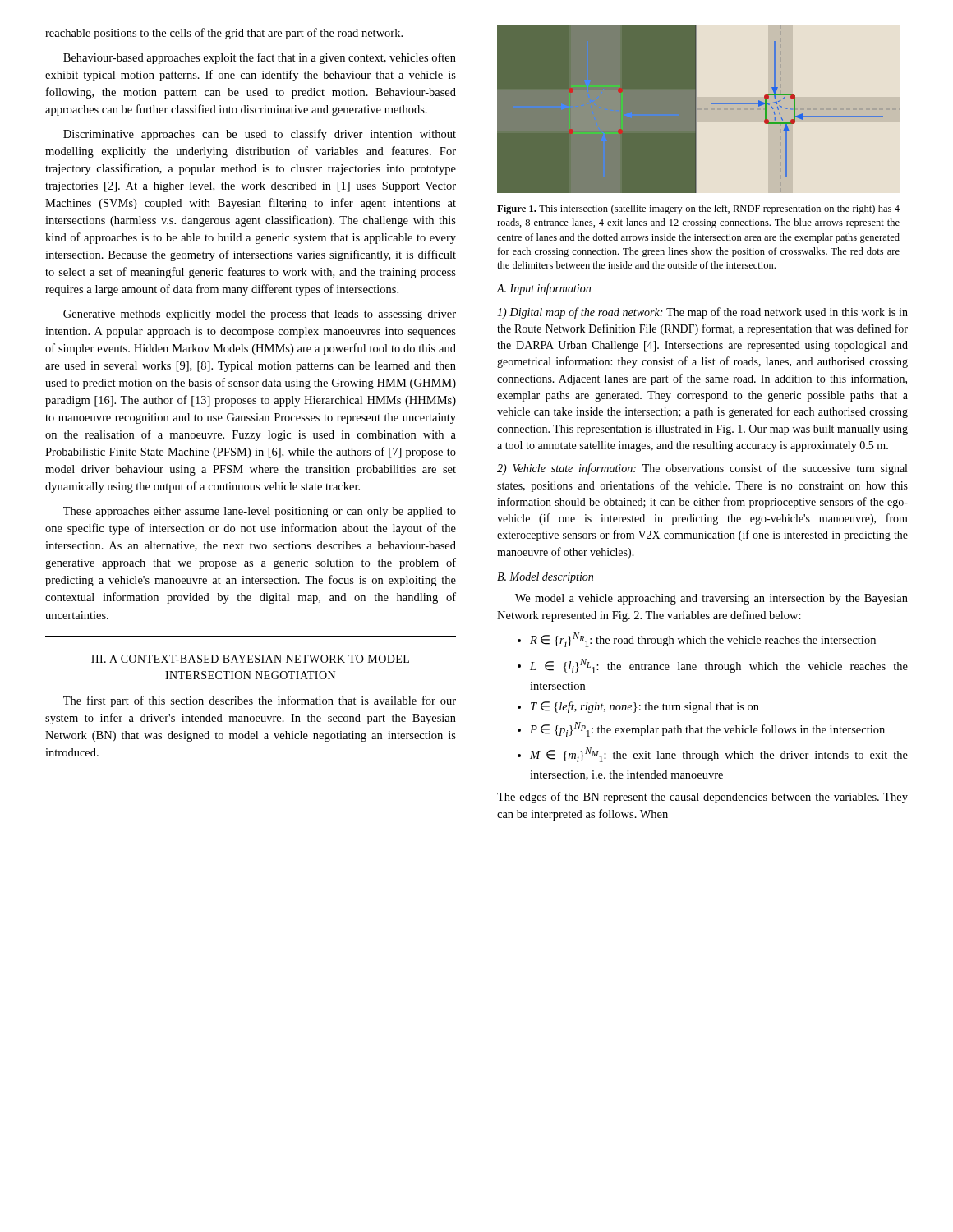953x1232 pixels.
Task: Find the text block that reads "These approaches either assume"
Action: tap(251, 563)
